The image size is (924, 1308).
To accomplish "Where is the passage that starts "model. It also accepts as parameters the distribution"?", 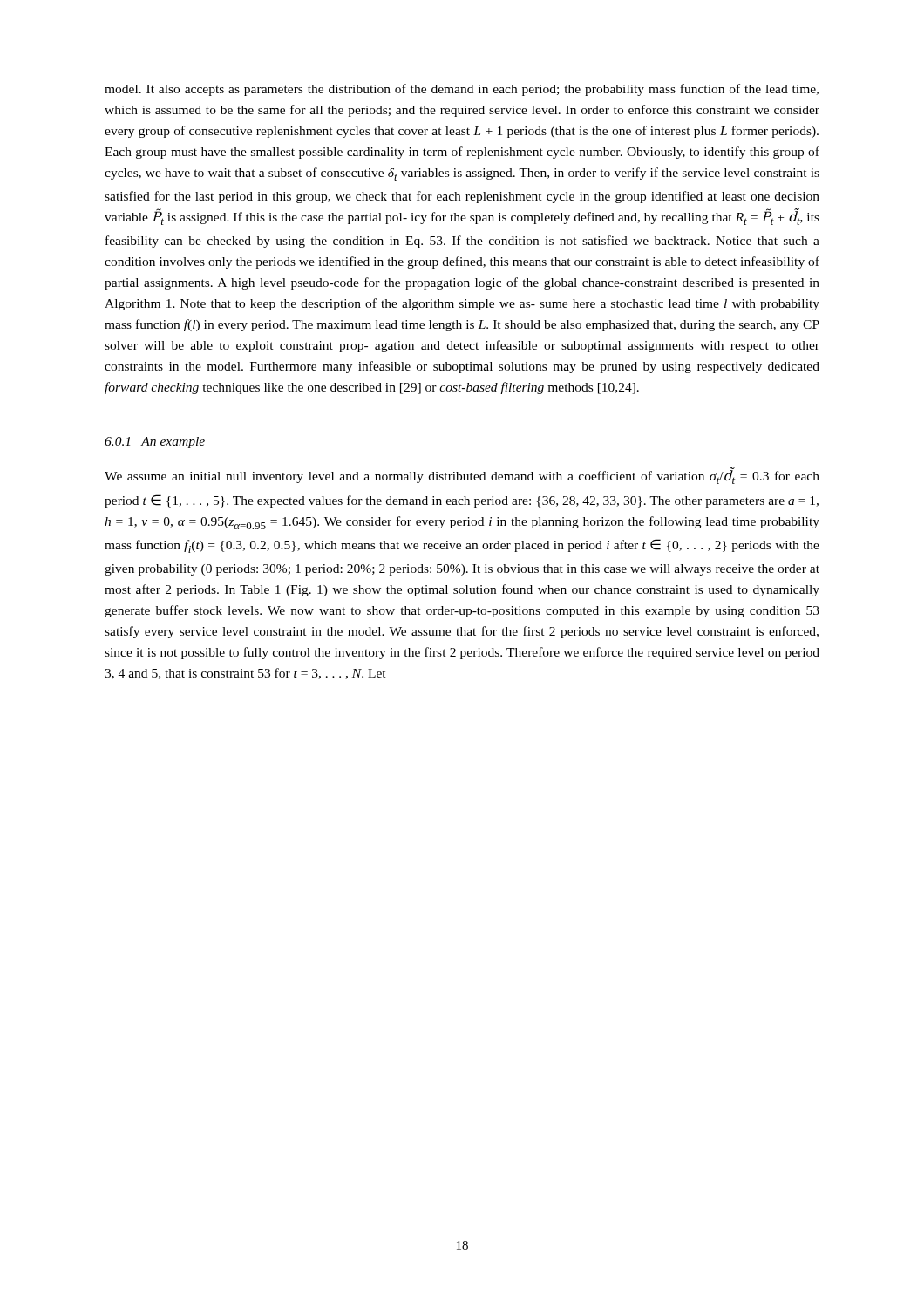I will tap(462, 238).
